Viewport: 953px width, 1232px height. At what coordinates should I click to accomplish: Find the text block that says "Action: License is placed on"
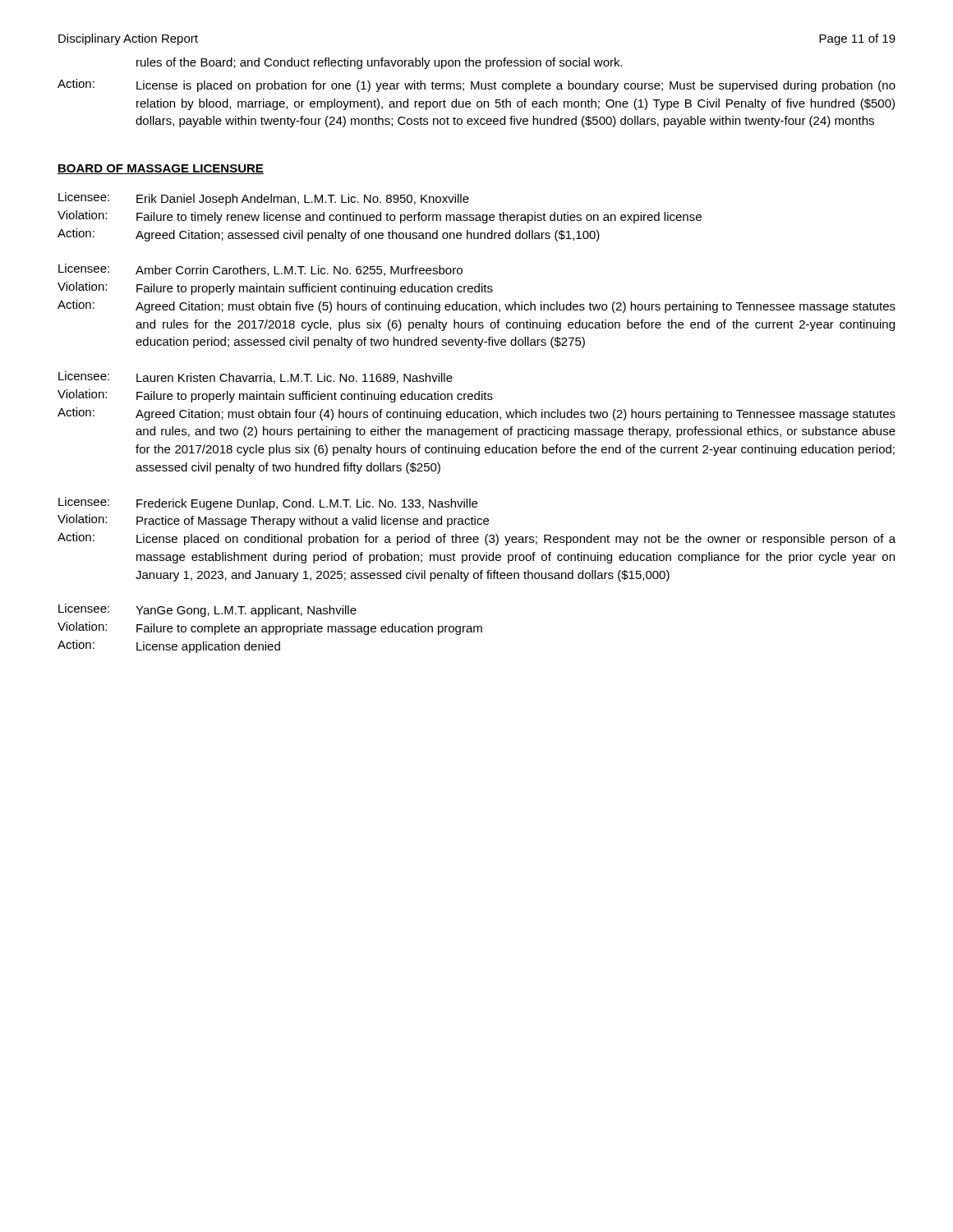pos(476,103)
